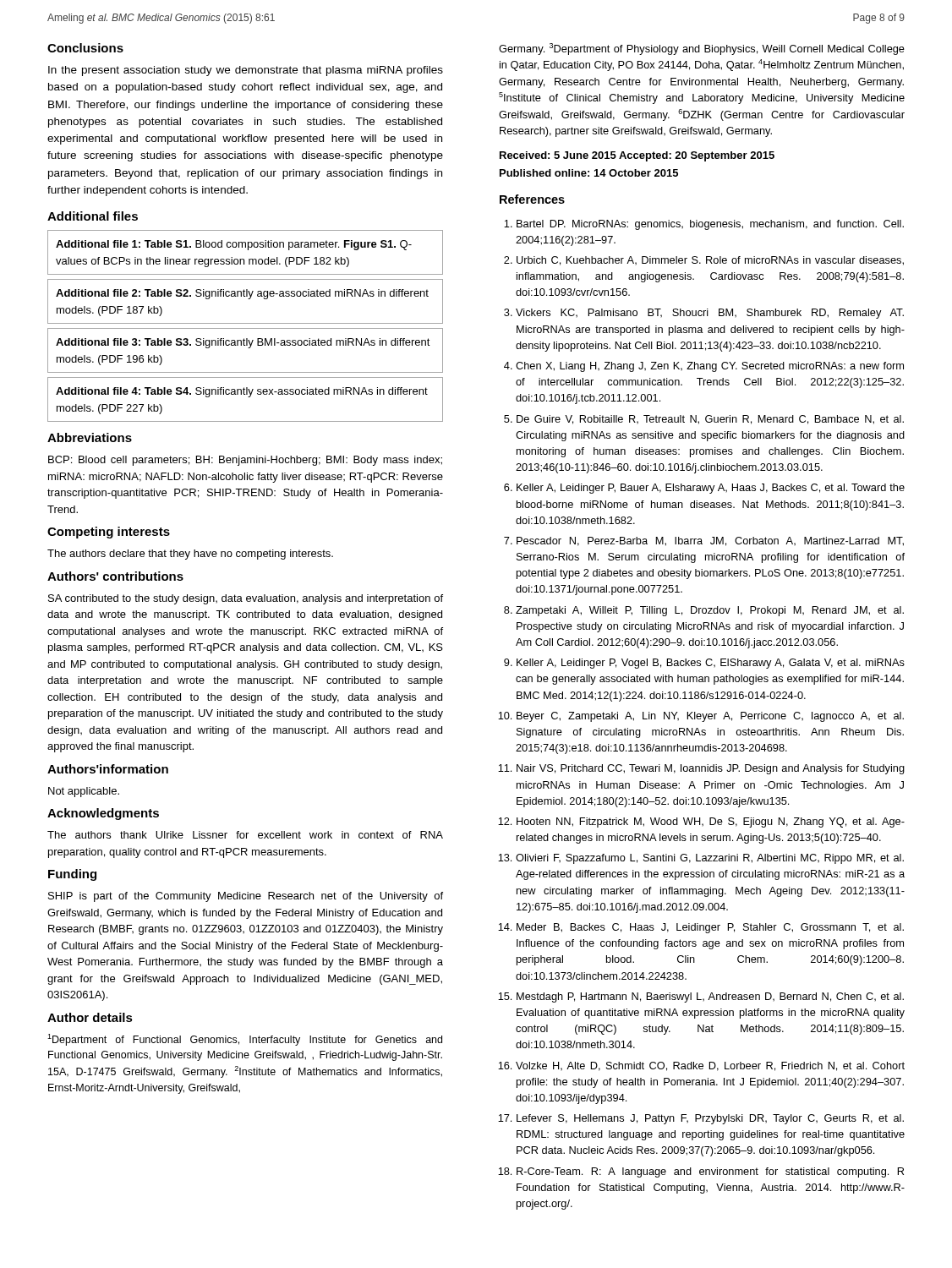Viewport: 952px width, 1268px height.
Task: Click where it says "Not applicable."
Action: pyautogui.click(x=84, y=792)
